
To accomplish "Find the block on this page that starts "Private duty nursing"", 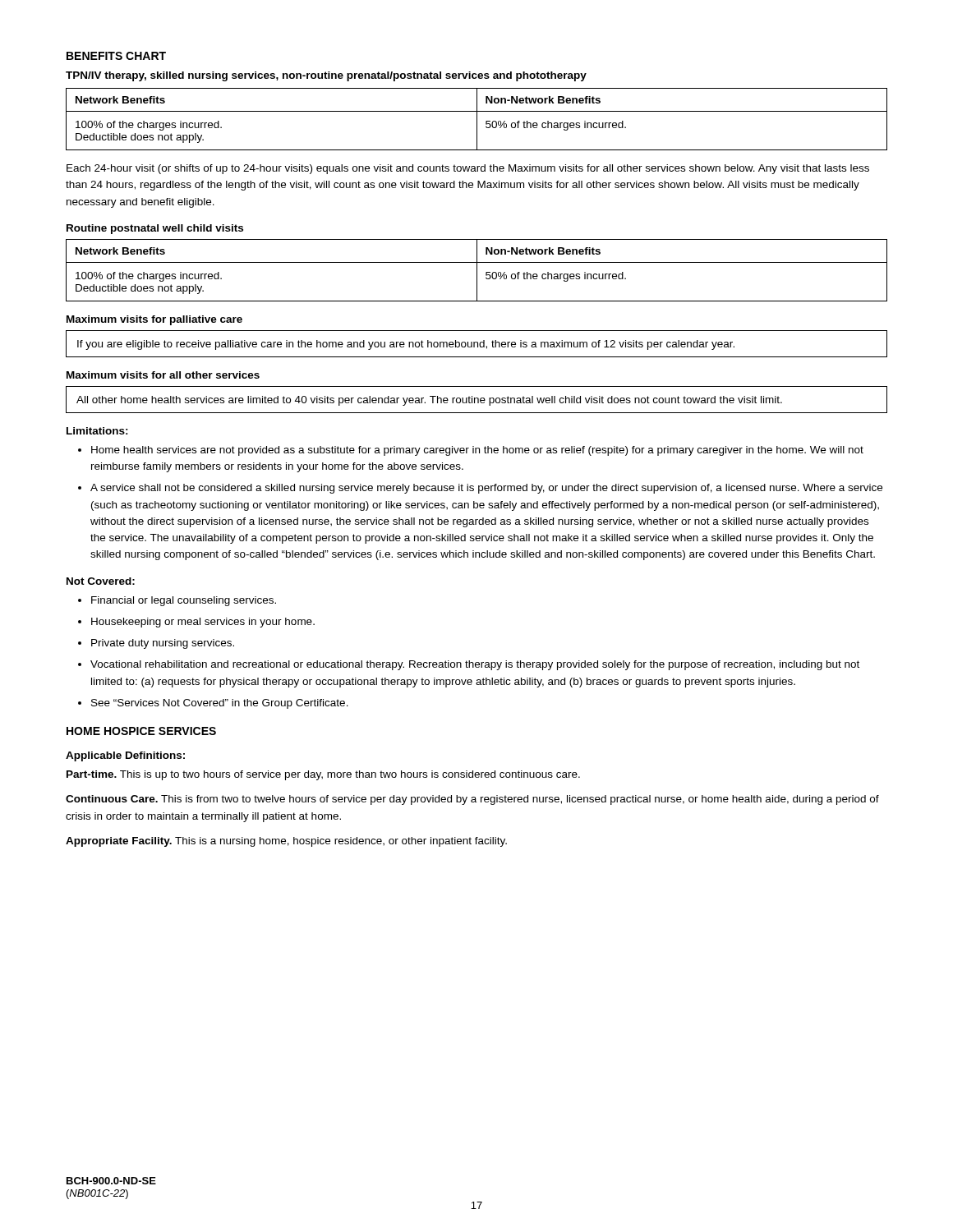I will [163, 643].
